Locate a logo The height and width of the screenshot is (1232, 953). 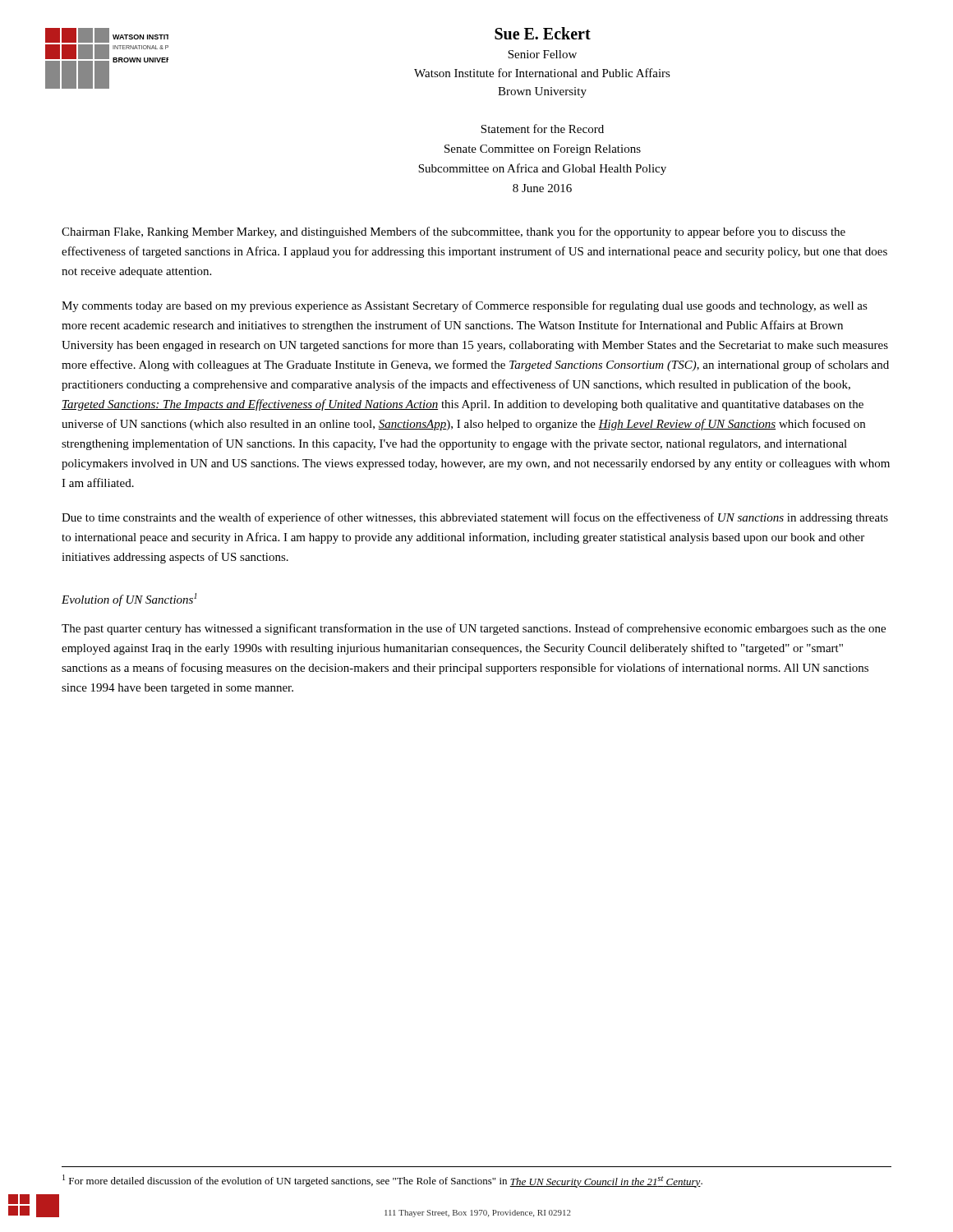111,59
